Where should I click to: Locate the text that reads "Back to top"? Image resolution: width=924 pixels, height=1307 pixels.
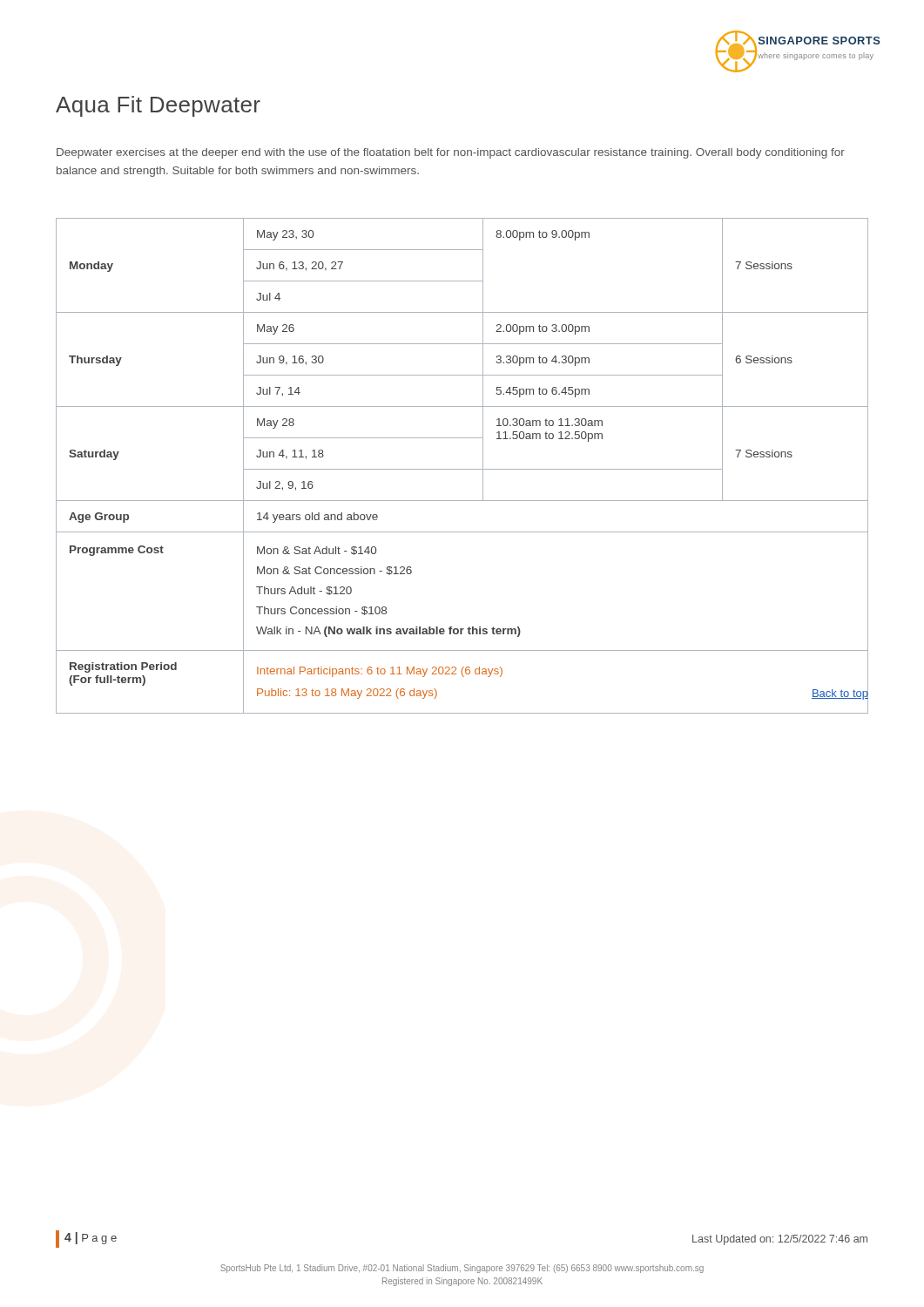(840, 693)
